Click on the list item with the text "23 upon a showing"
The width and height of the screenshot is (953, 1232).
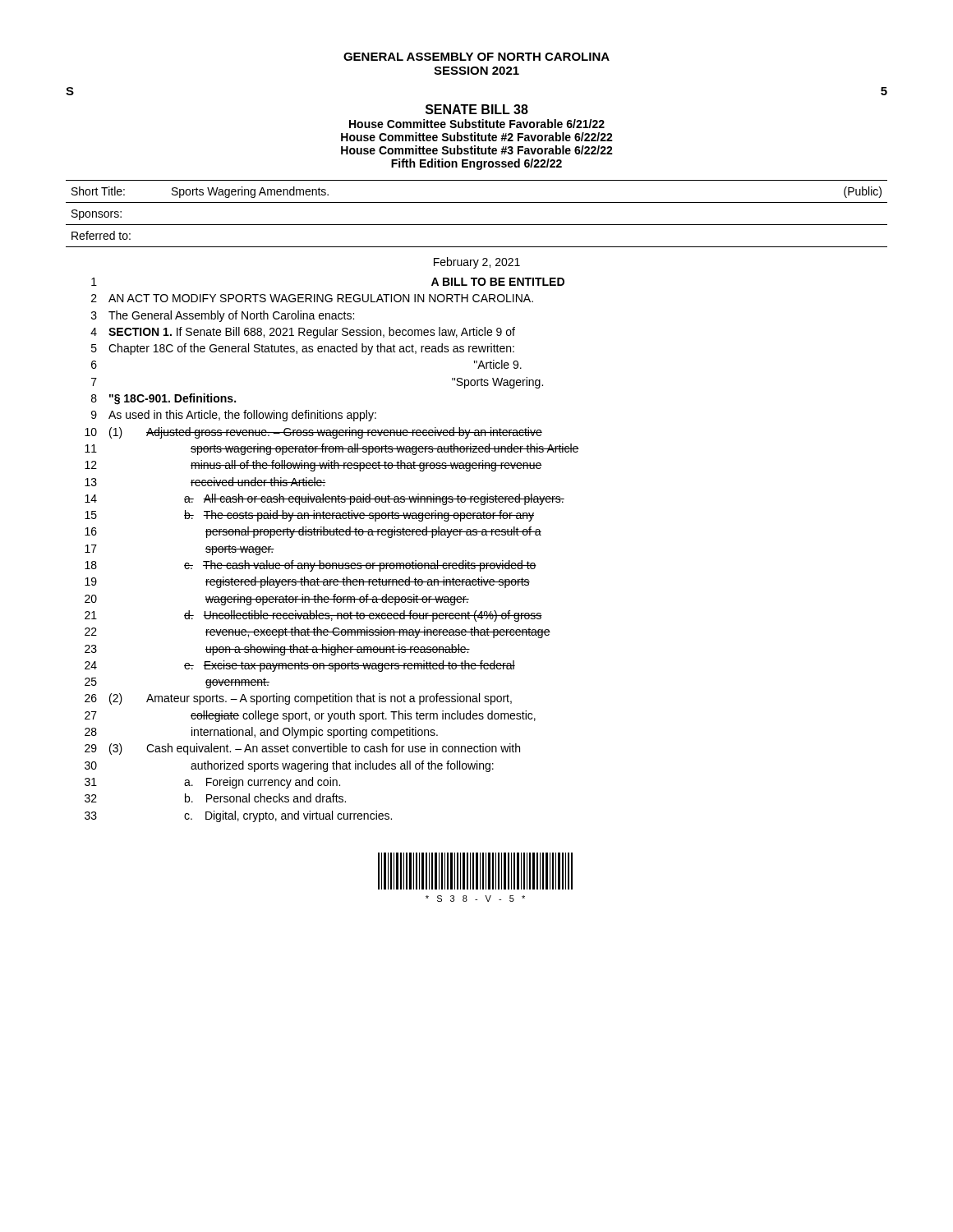(476, 649)
